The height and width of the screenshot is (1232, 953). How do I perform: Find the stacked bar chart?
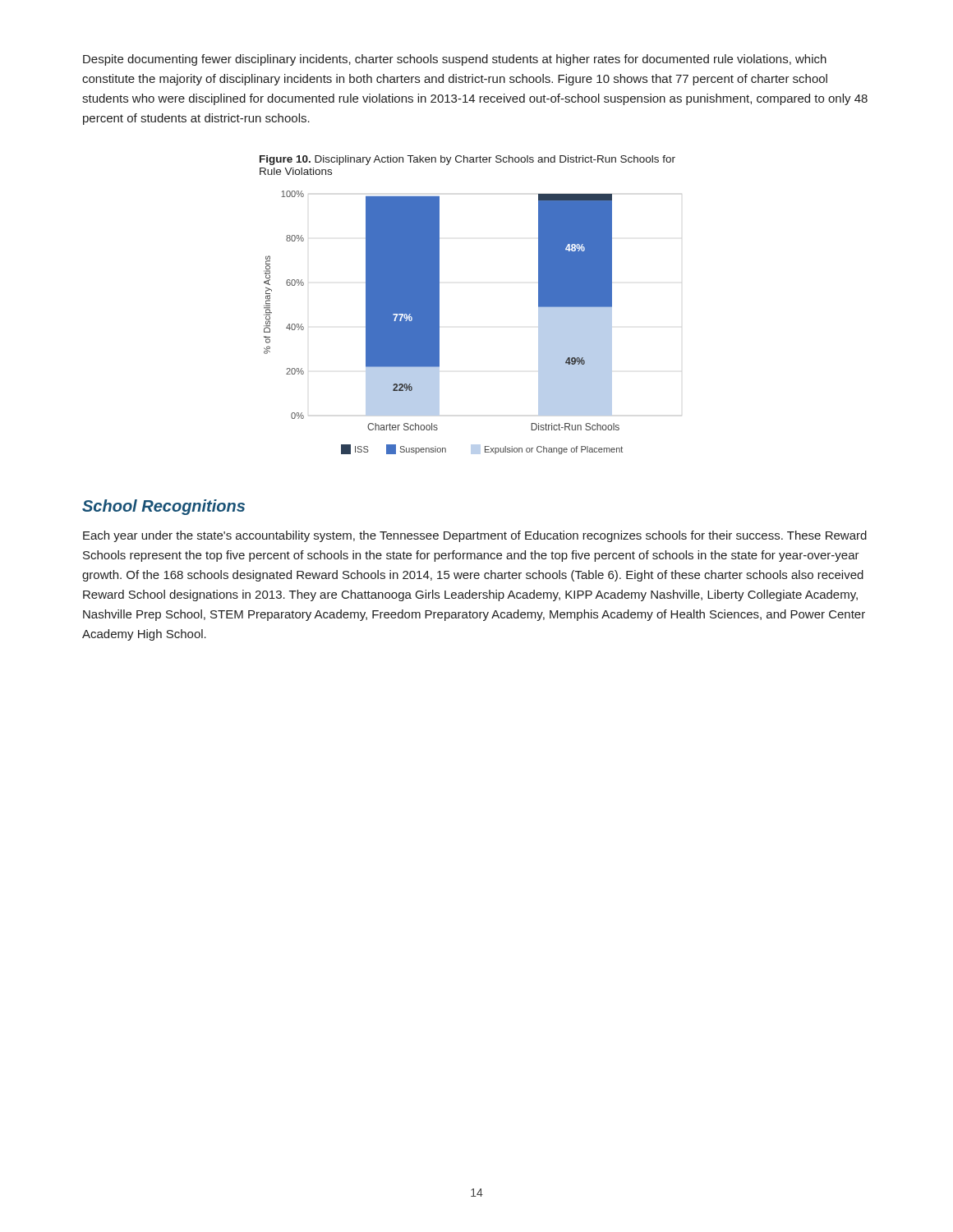[476, 326]
